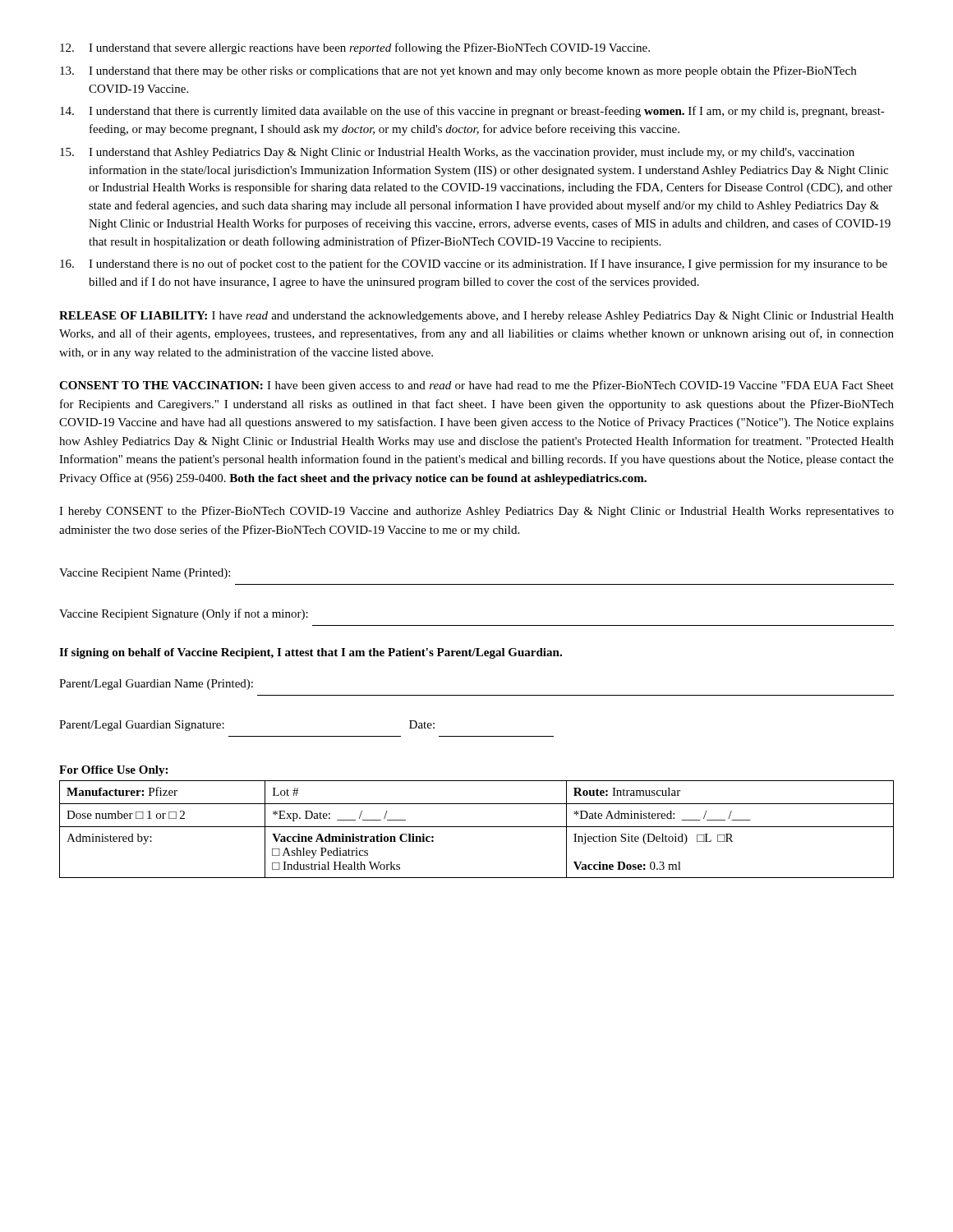This screenshot has width=953, height=1232.
Task: Point to the block beginning "15. I understand that Ashley"
Action: [476, 197]
